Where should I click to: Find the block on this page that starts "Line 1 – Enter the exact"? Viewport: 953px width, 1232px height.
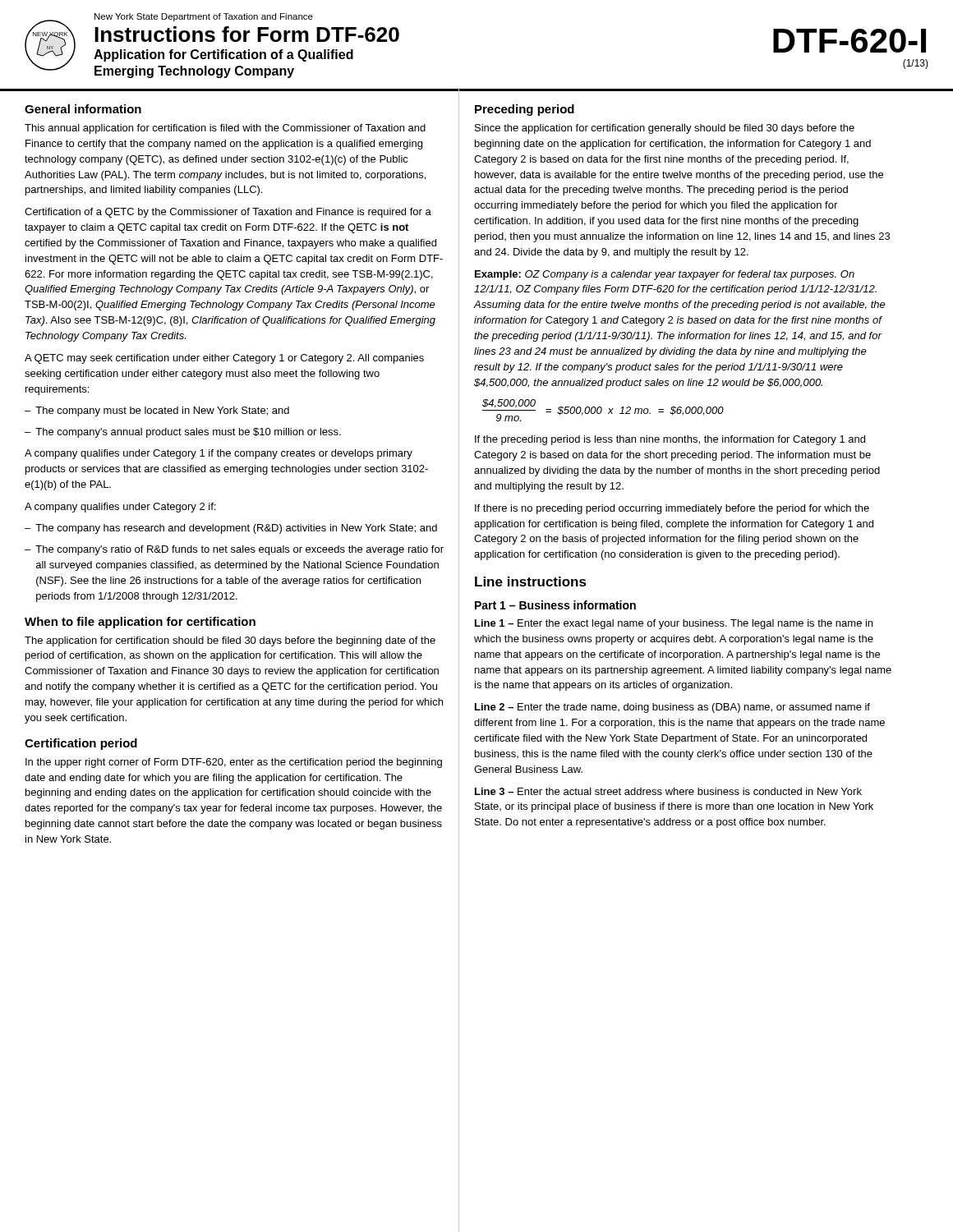pos(683,655)
